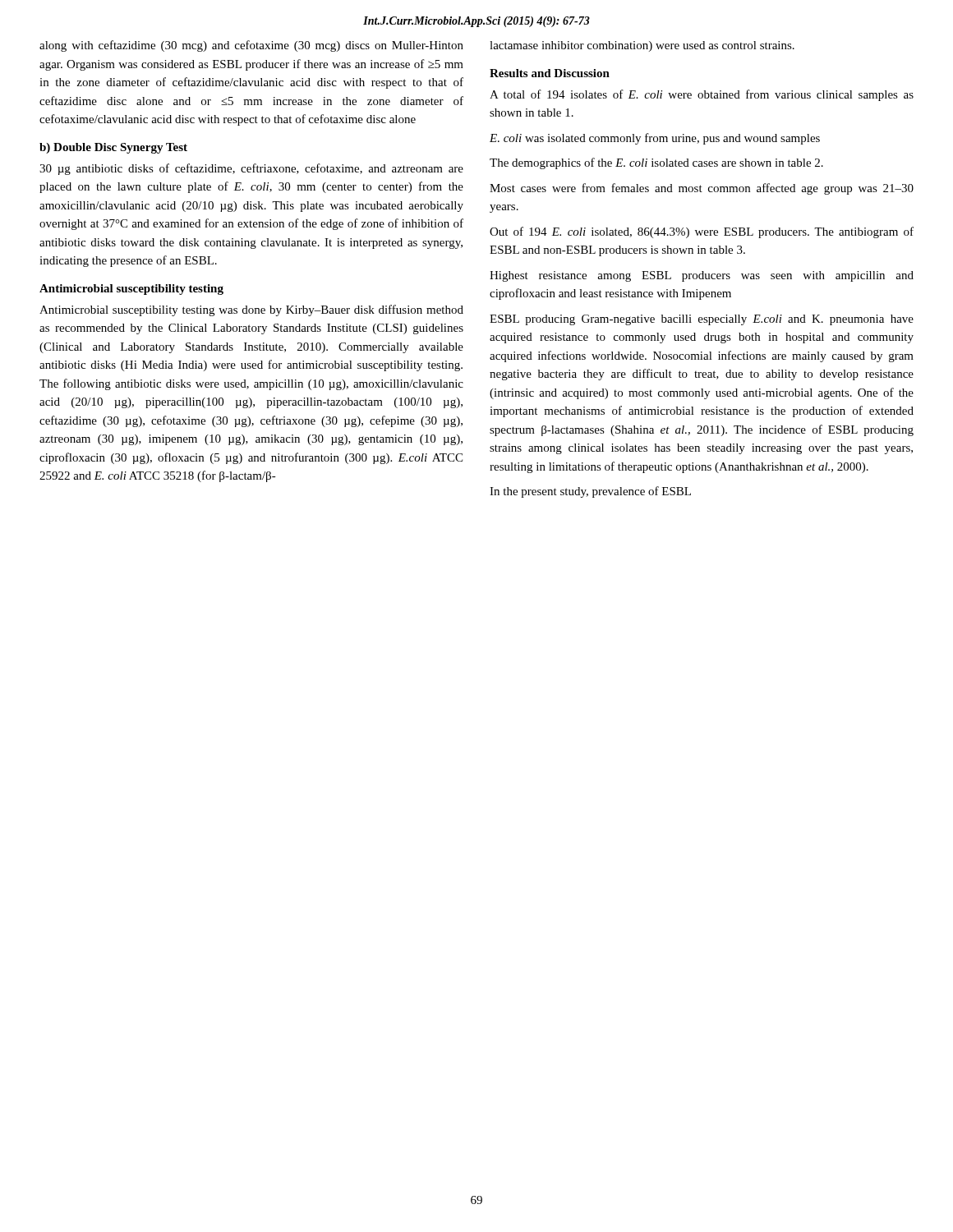Click the passage that begins "A total of 194 isolates"
Image resolution: width=953 pixels, height=1232 pixels.
[702, 103]
